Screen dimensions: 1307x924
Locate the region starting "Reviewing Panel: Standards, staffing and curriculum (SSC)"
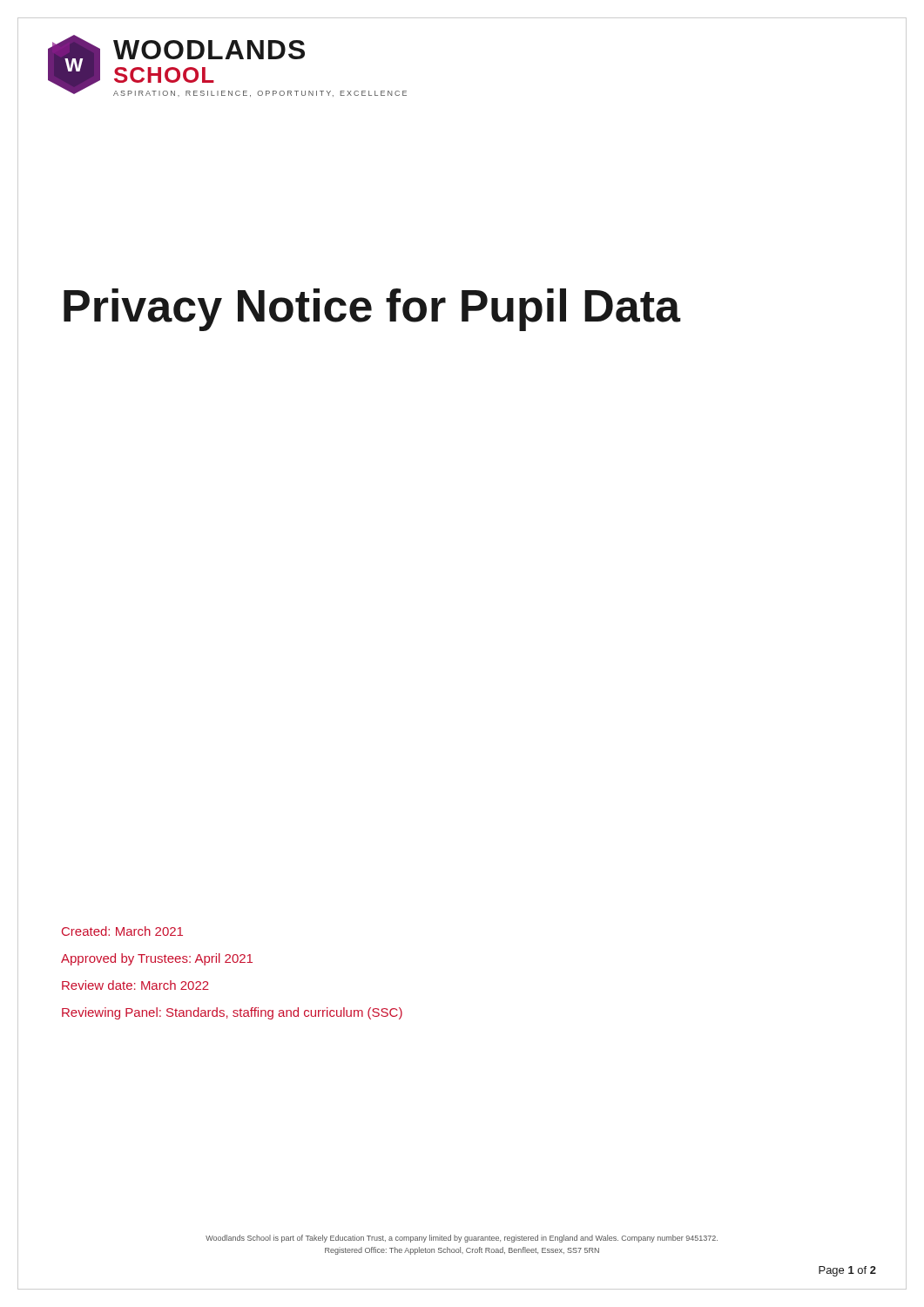pos(232,1012)
